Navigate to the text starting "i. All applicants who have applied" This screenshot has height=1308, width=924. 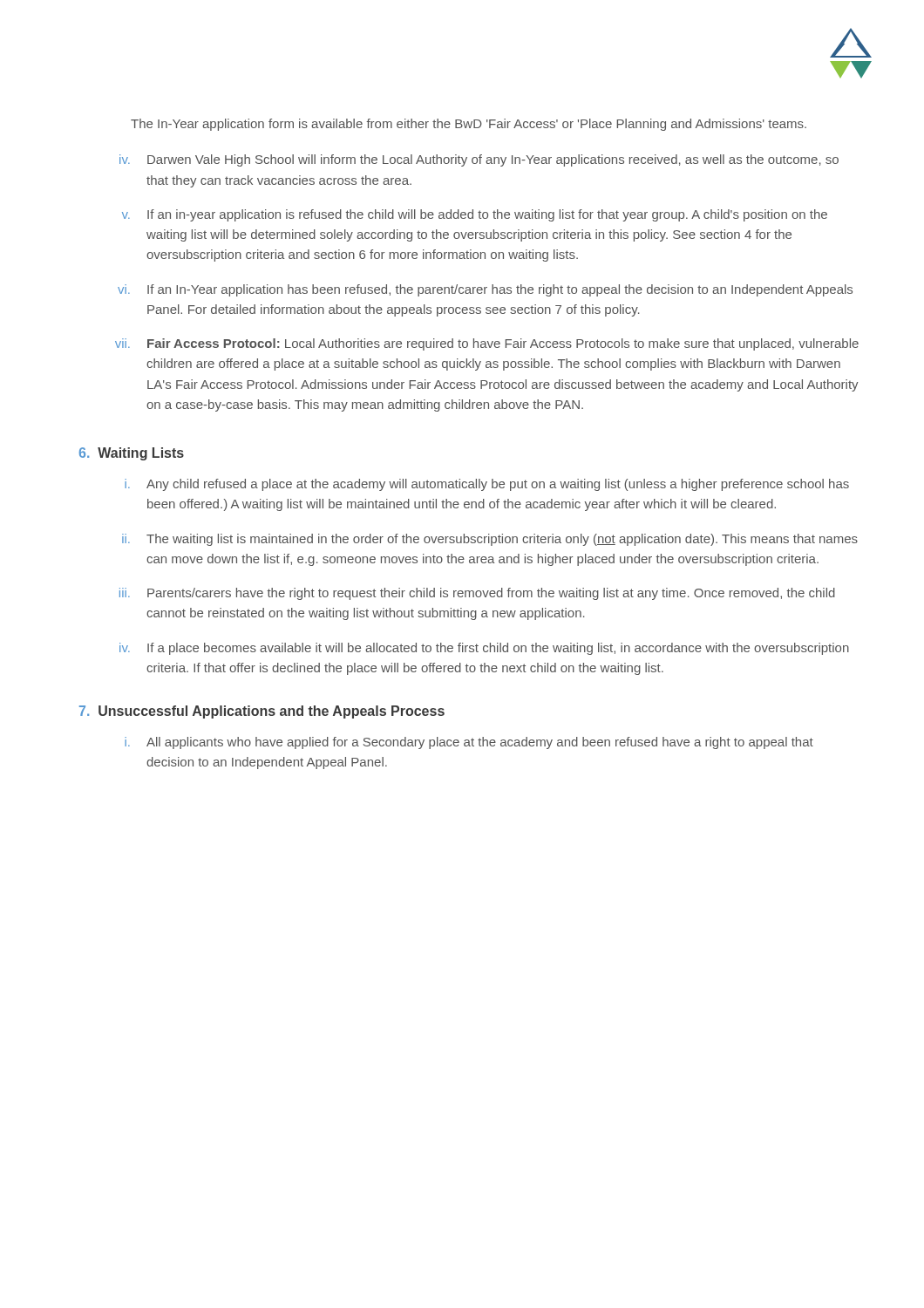471,752
